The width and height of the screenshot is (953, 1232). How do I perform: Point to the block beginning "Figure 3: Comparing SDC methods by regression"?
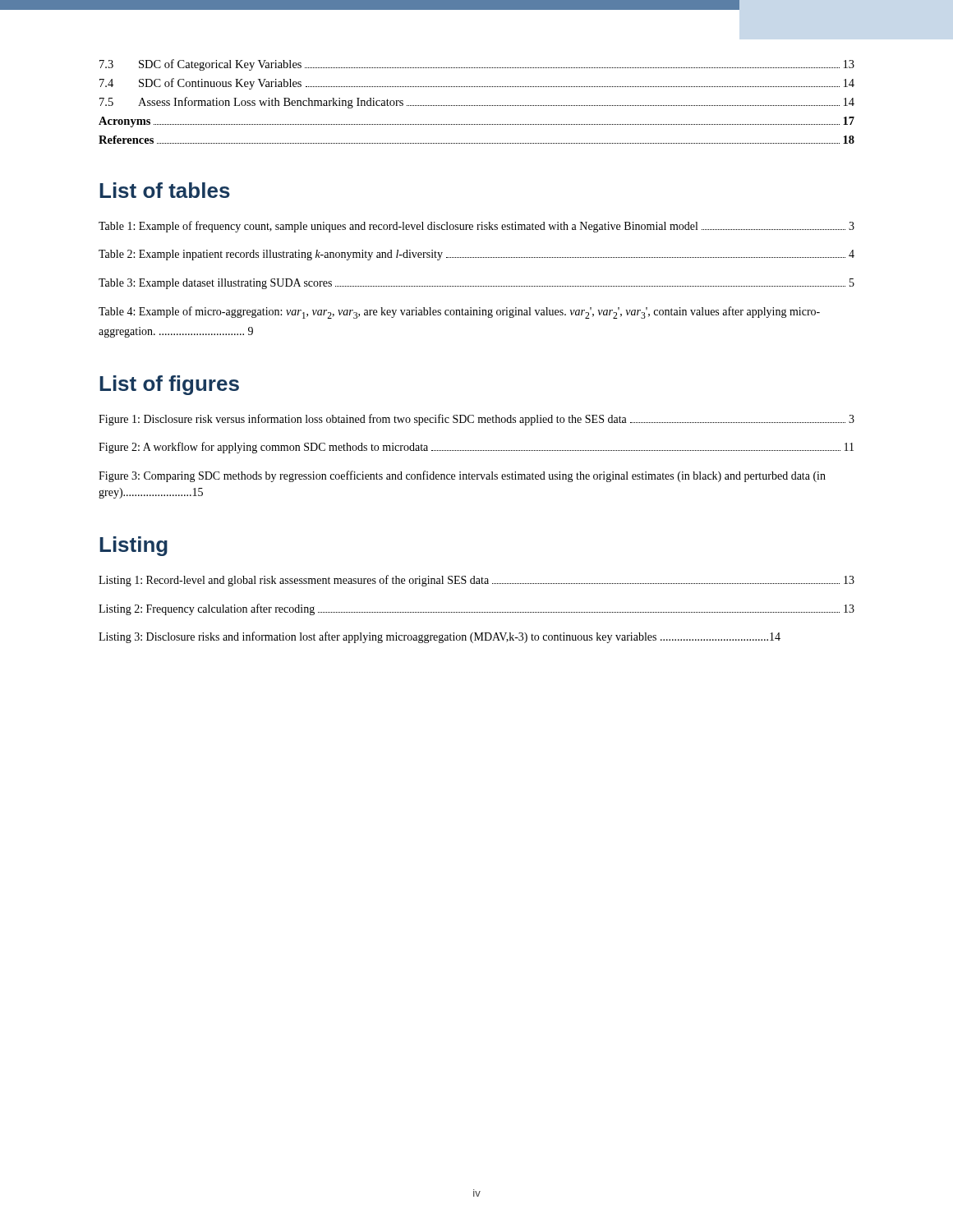pos(476,485)
